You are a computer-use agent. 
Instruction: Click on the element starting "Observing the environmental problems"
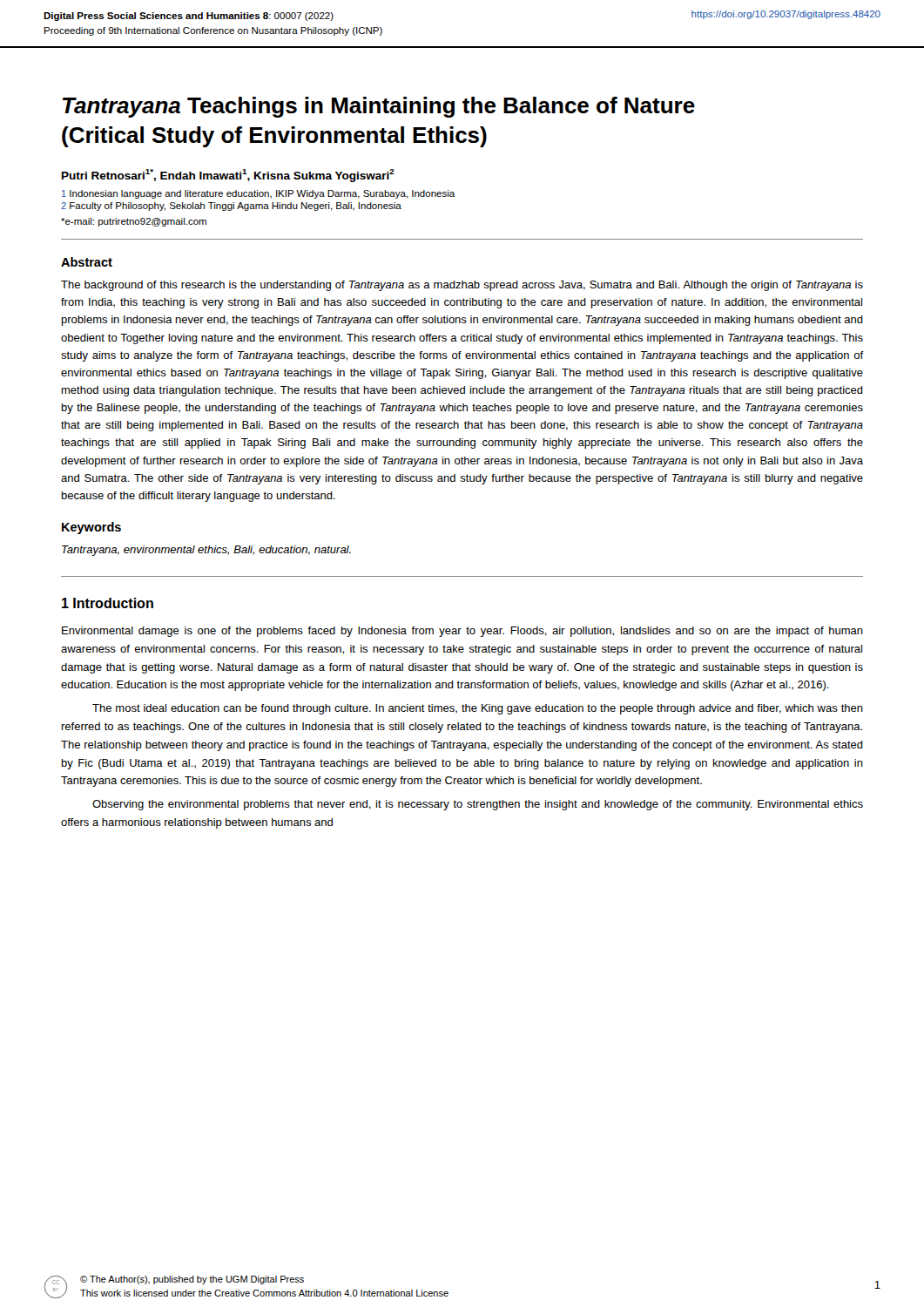coord(462,813)
